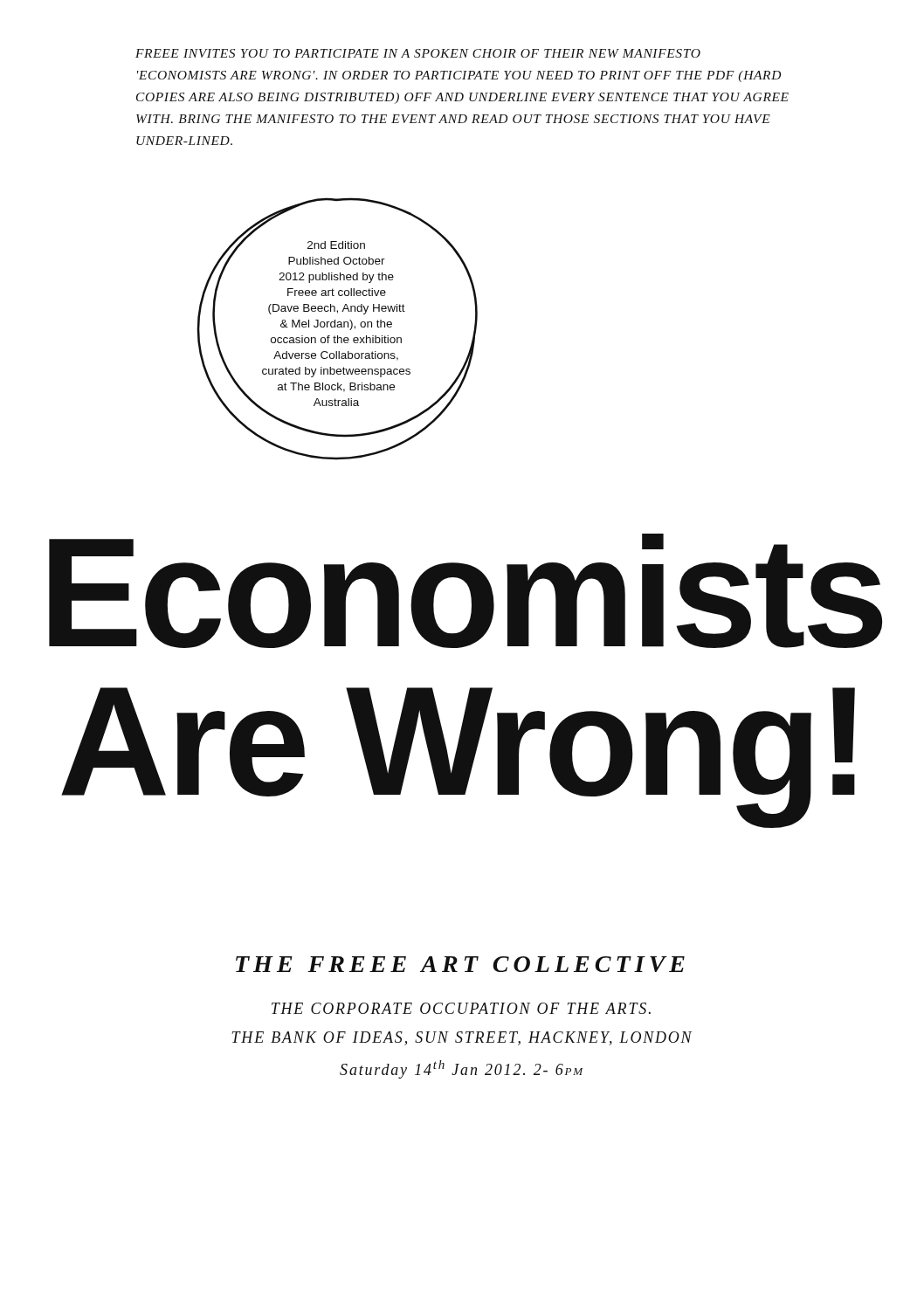The width and height of the screenshot is (924, 1310).
Task: Click the passage that begins "Freee invites you to participate in a"
Action: pos(462,97)
